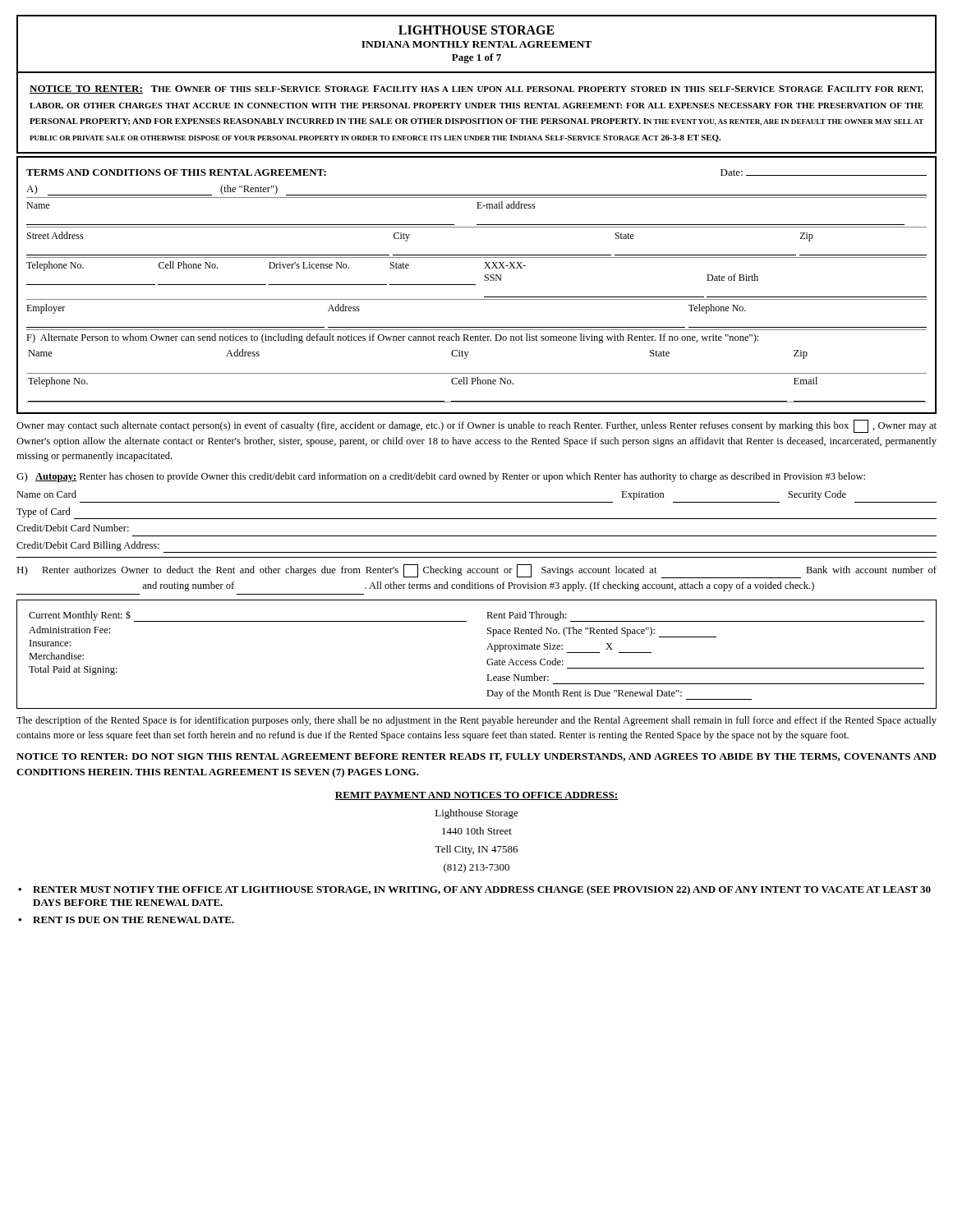Viewport: 953px width, 1232px height.
Task: Locate the text block that says "Lighthouse Storage 1440 10th Street Tell"
Action: click(x=476, y=840)
